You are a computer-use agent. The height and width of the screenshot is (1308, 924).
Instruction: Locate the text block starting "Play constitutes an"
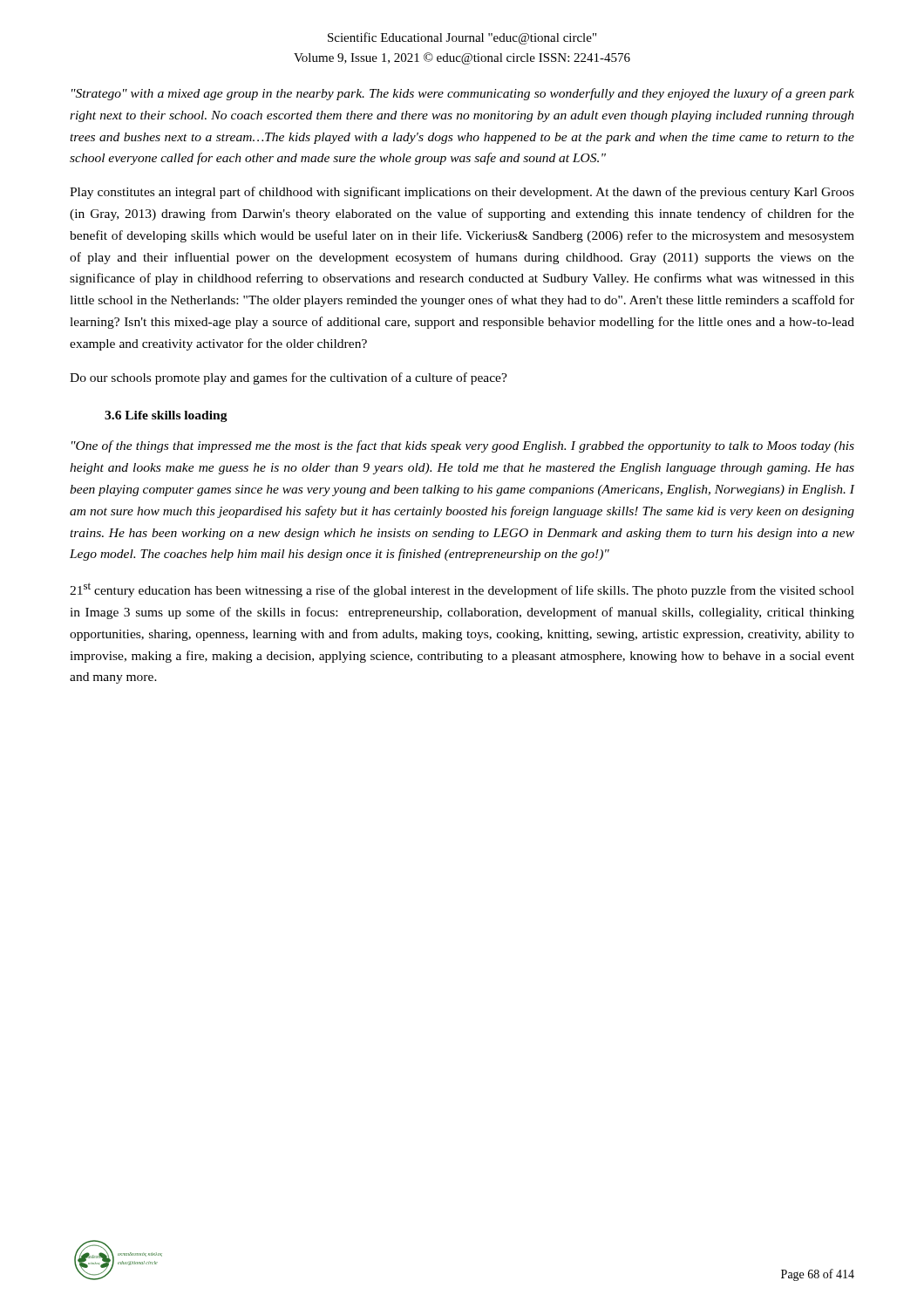click(x=462, y=267)
